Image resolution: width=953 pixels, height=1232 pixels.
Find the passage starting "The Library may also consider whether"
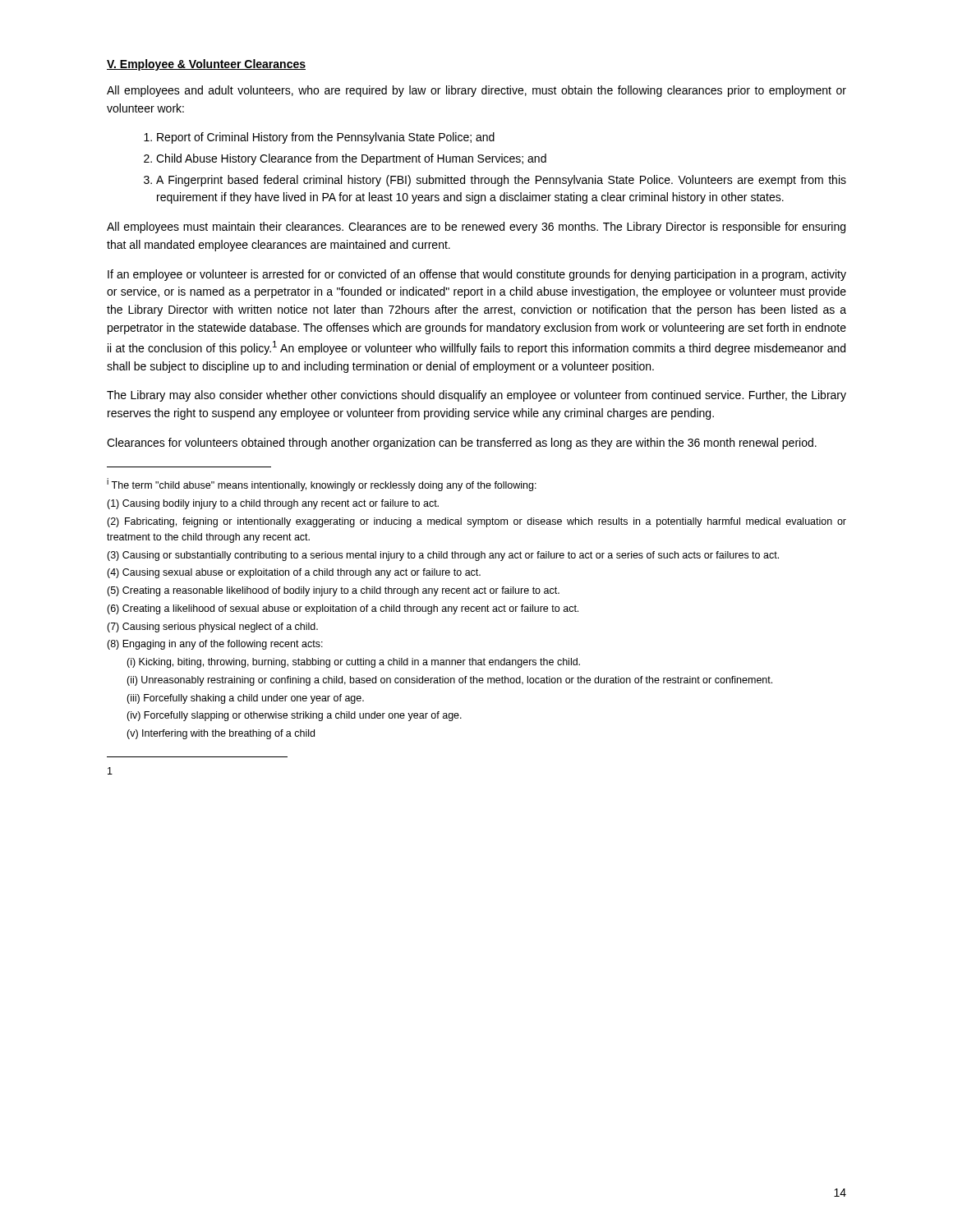[476, 404]
